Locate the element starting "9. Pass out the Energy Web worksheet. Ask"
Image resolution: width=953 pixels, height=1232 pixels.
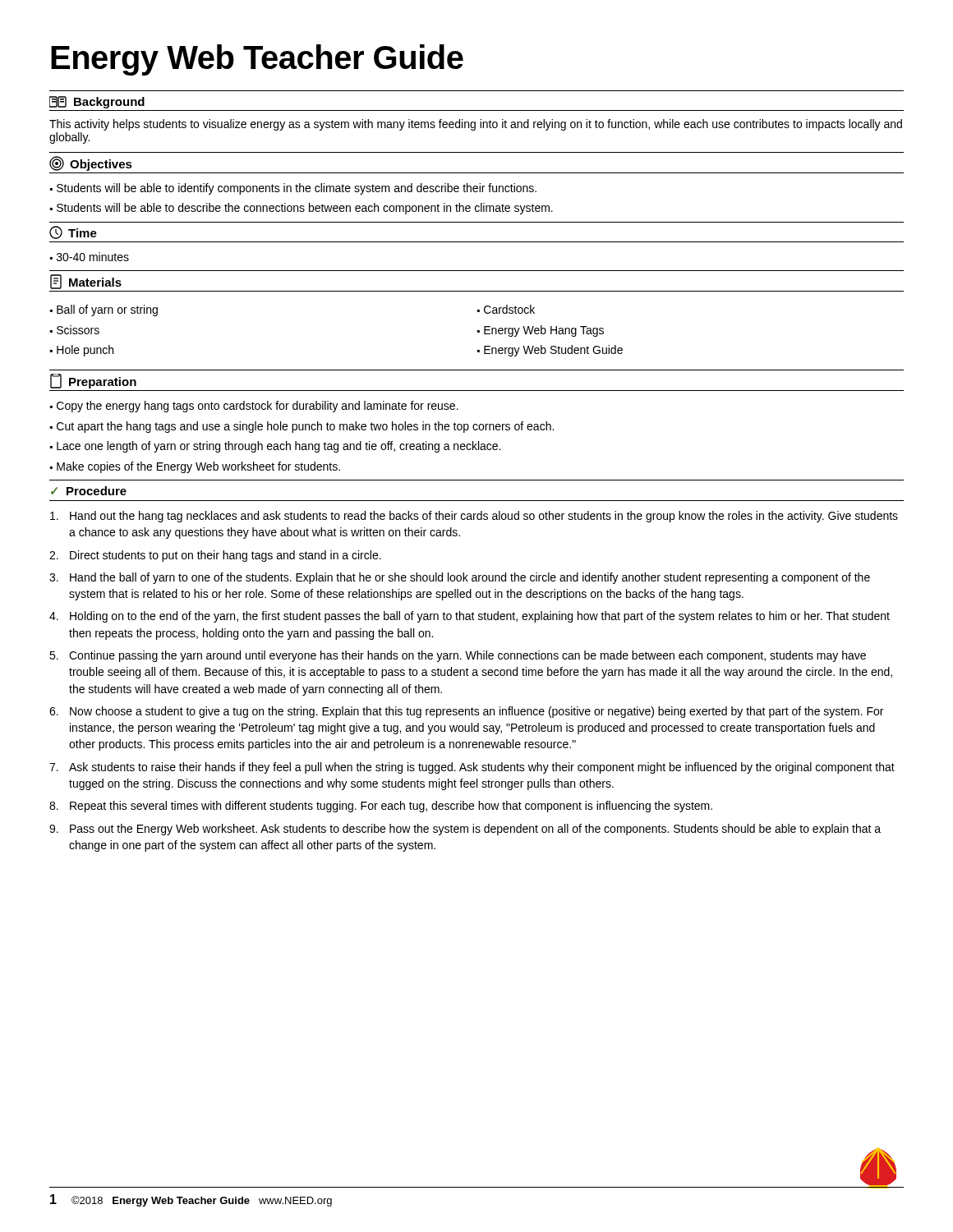point(476,837)
